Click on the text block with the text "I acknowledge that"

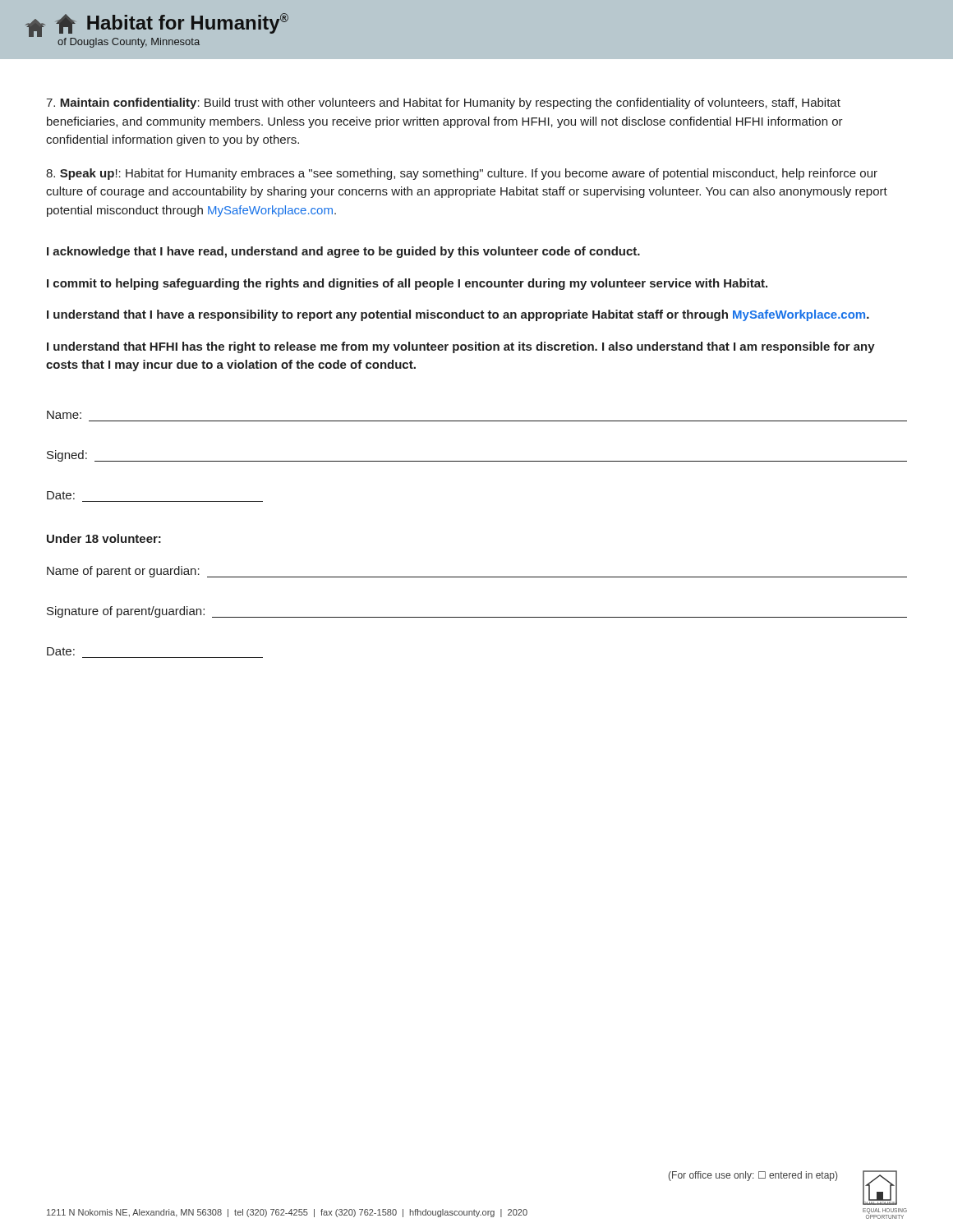(343, 251)
